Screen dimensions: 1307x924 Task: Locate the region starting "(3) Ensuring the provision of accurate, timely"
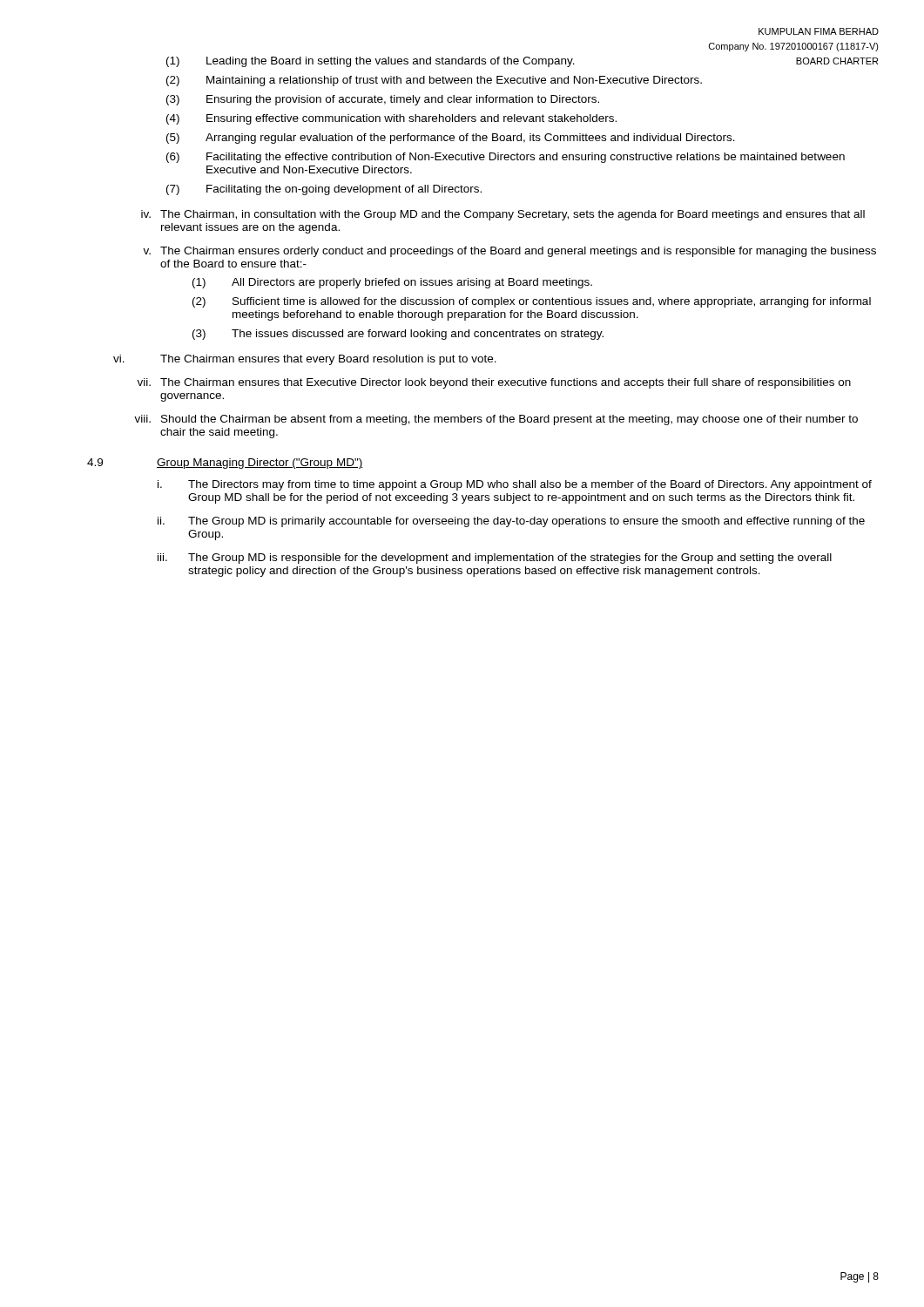[x=383, y=99]
